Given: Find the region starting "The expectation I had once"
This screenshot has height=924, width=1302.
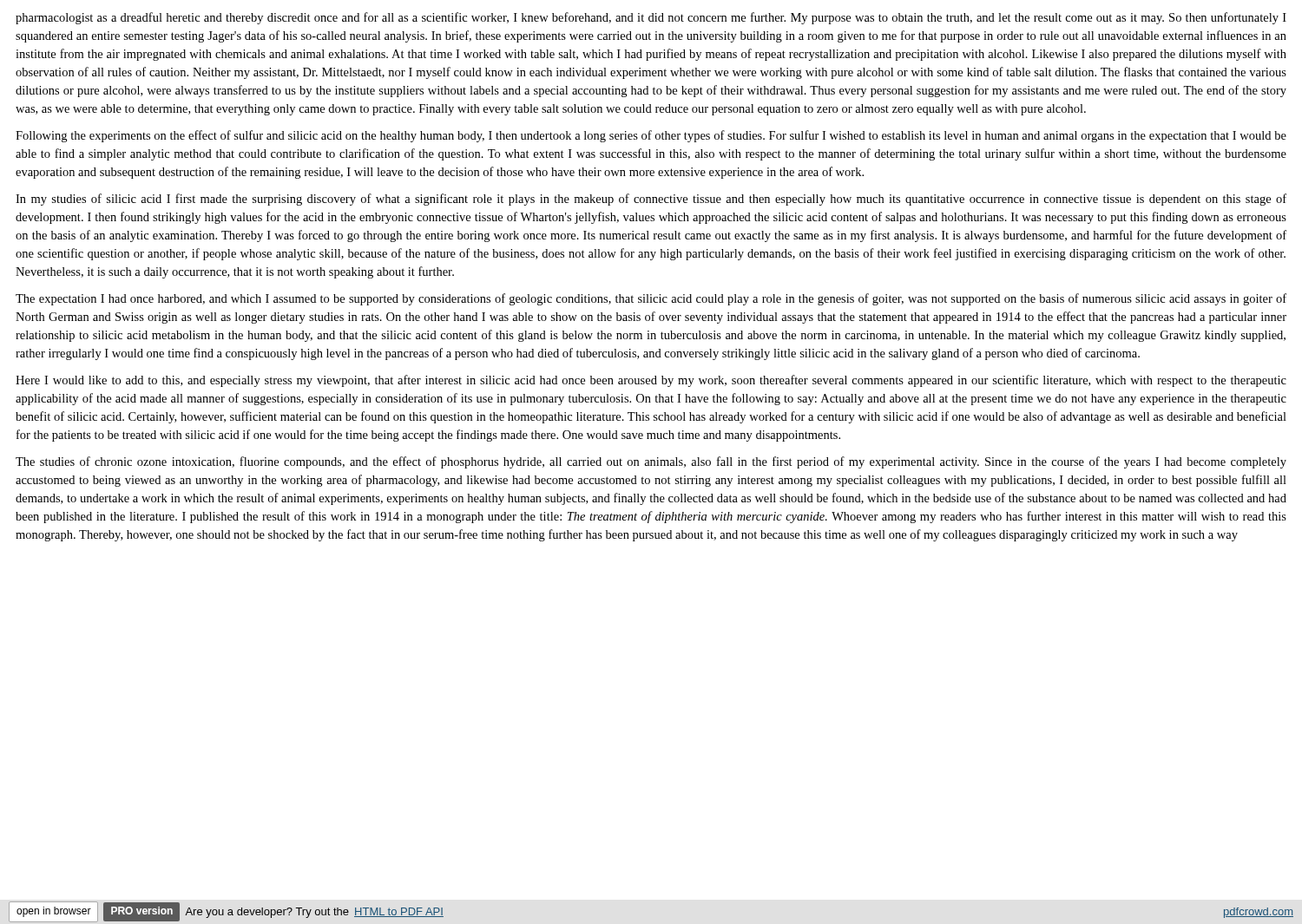Looking at the screenshot, I should tap(651, 326).
